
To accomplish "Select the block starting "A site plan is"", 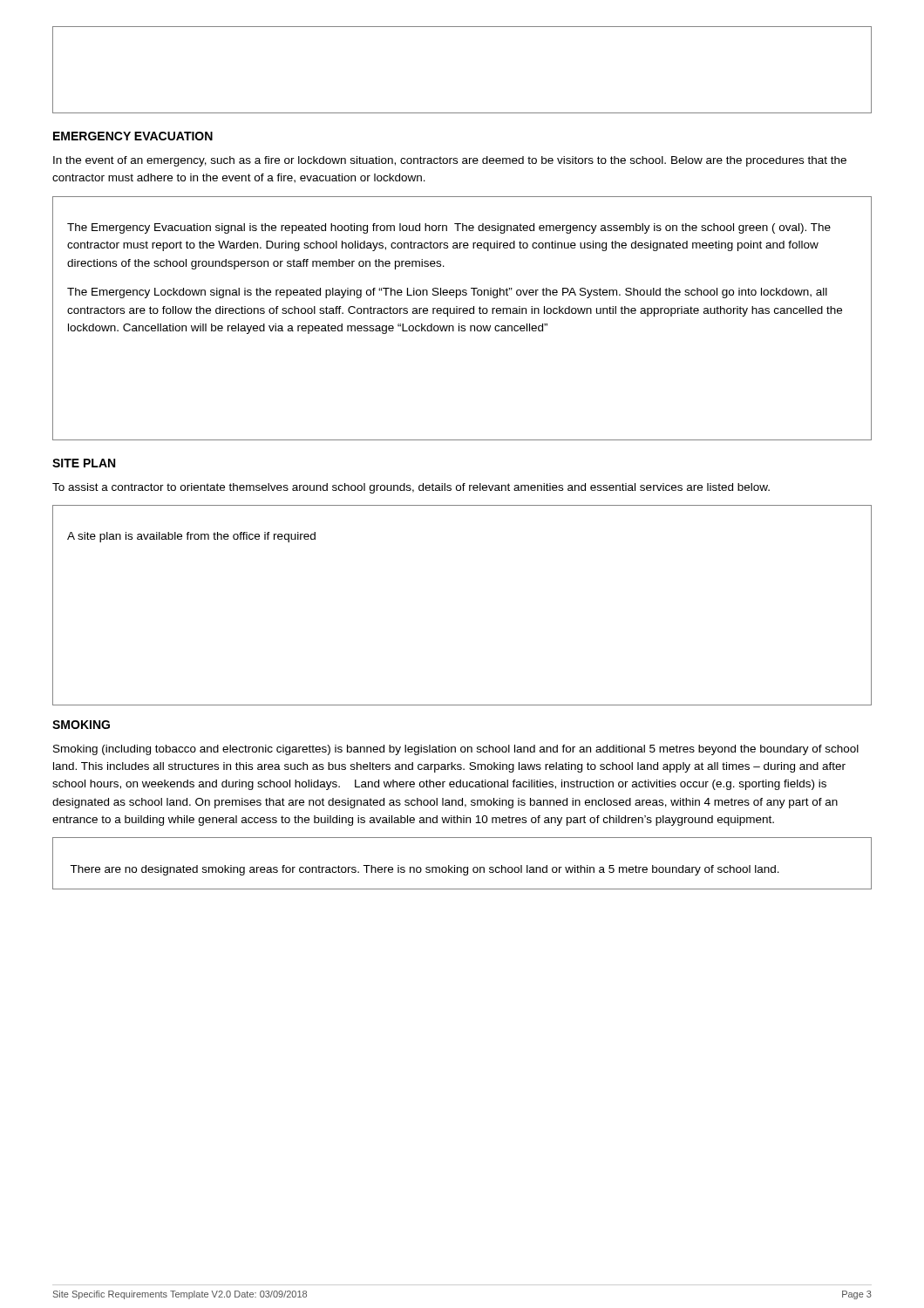I will tap(191, 537).
